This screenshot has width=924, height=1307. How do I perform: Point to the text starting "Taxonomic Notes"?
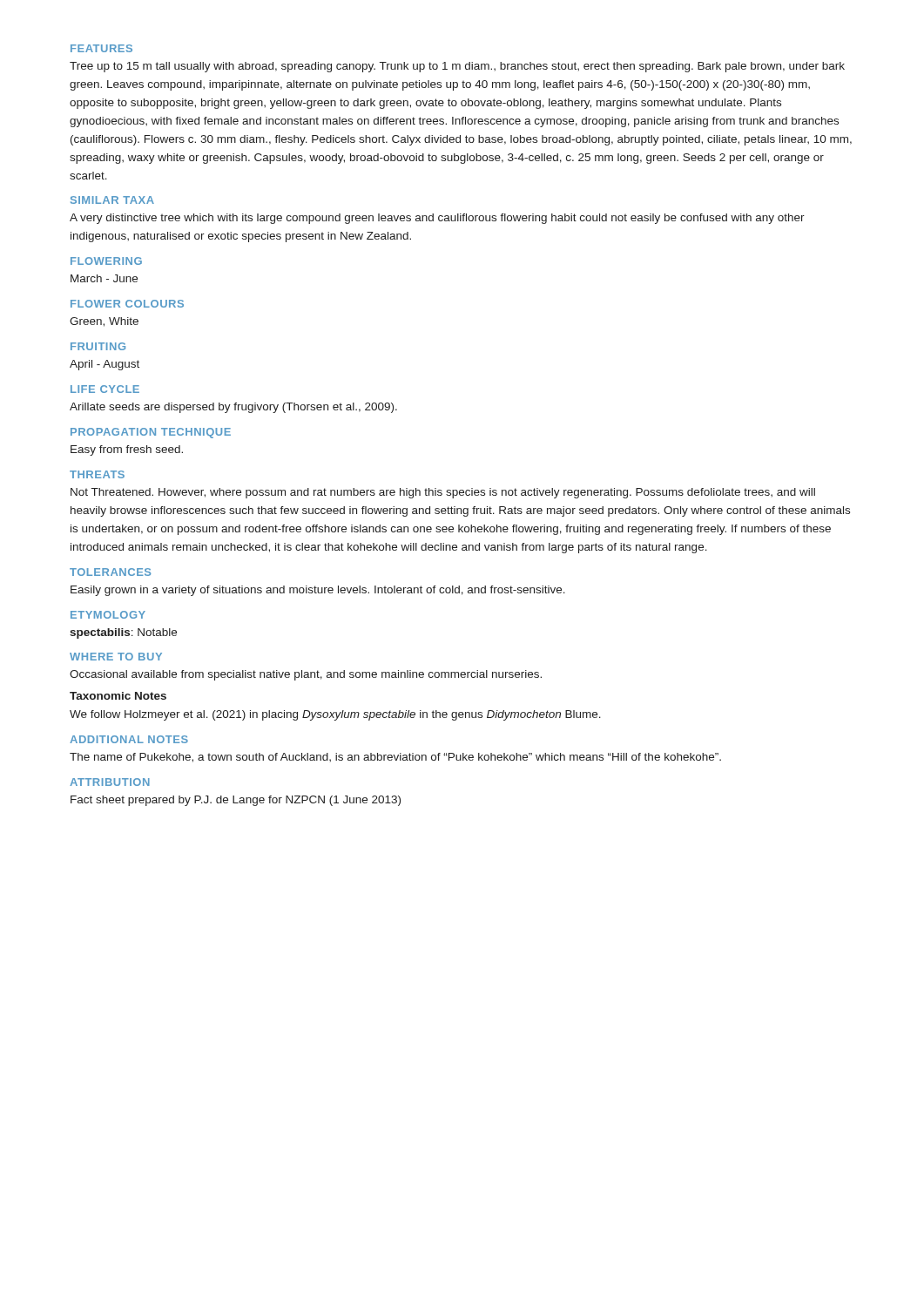click(118, 696)
